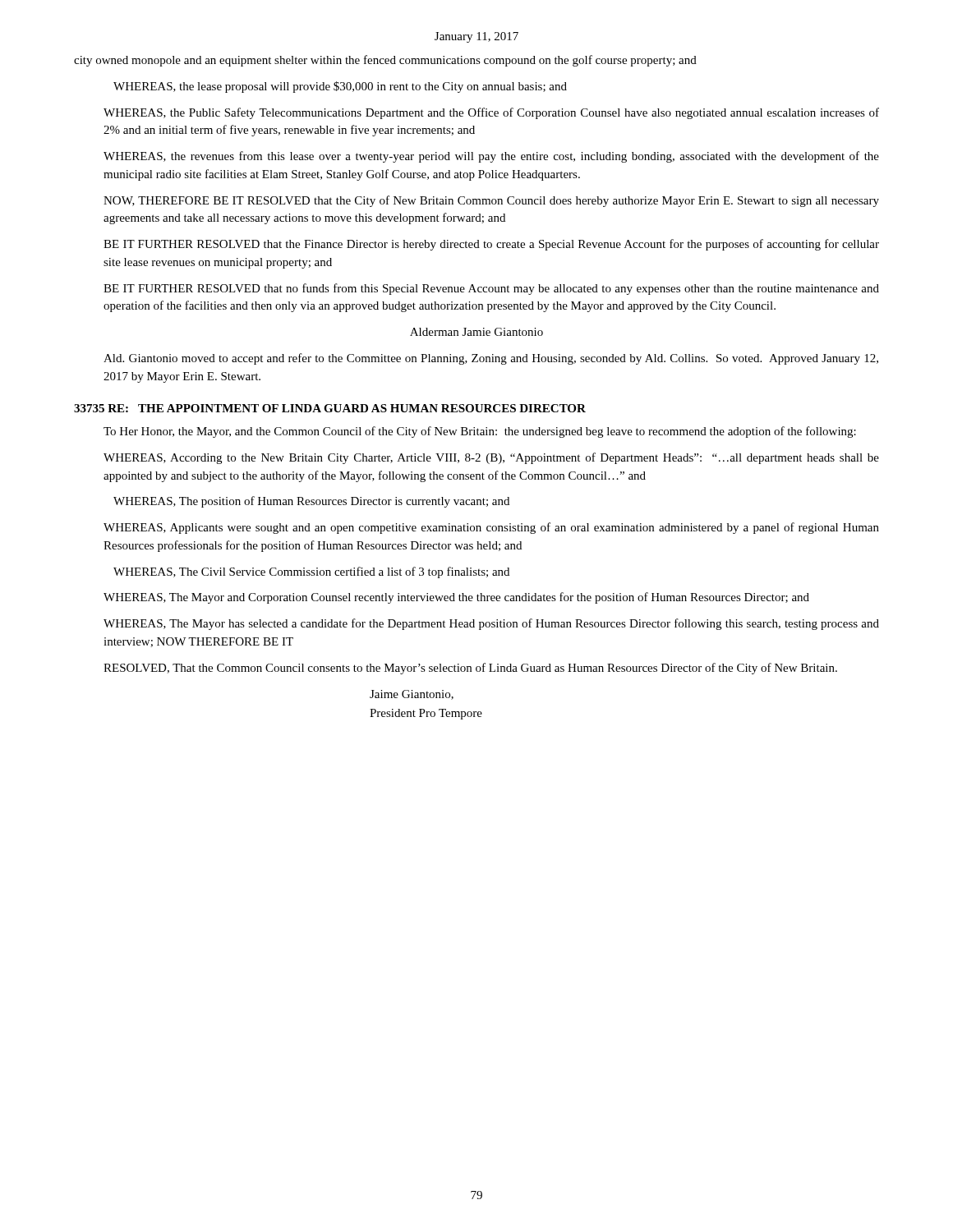Screen dimensions: 1232x953
Task: Navigate to the block starting "WHEREAS, The Civil"
Action: point(312,571)
